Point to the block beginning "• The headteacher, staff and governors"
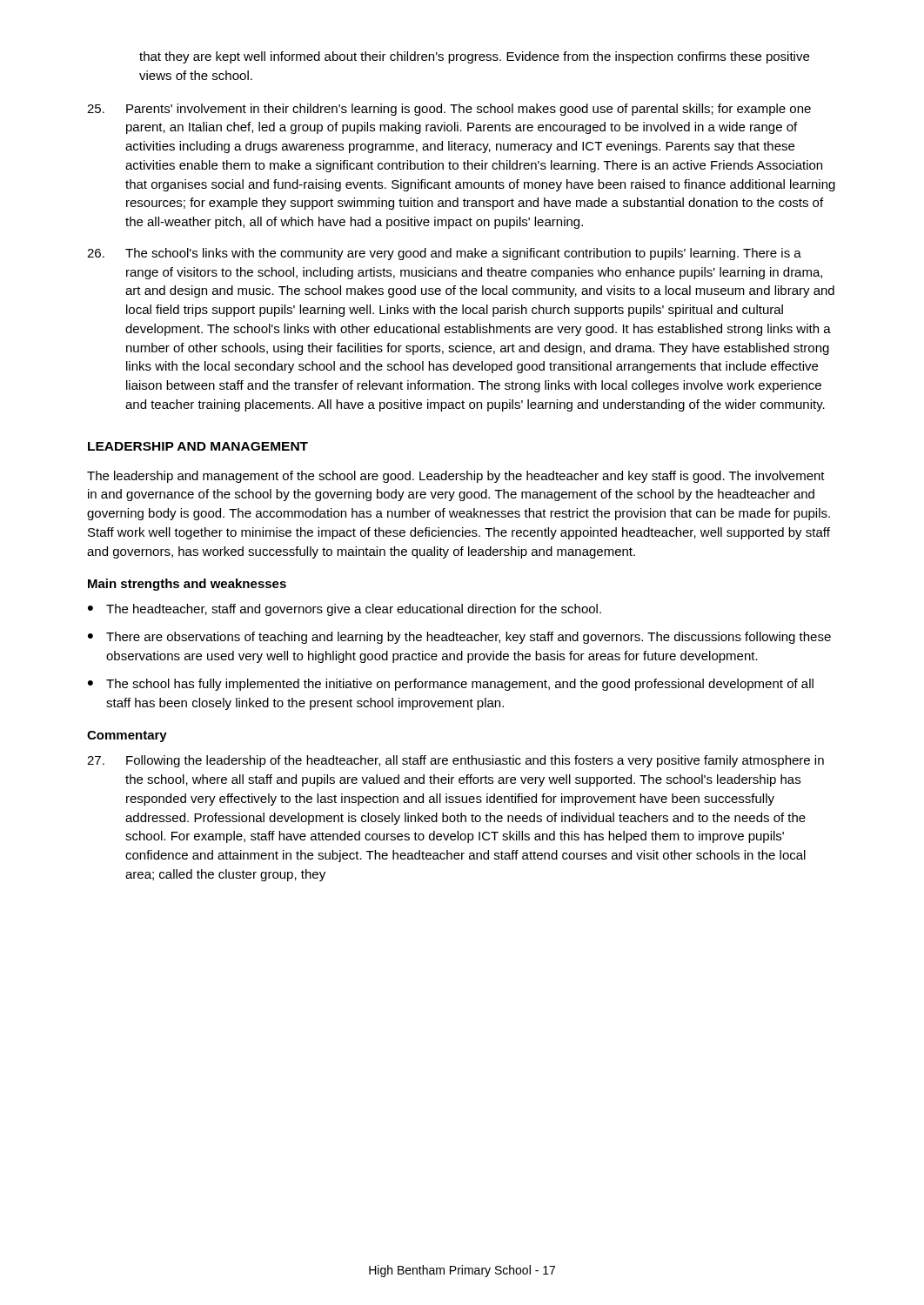The image size is (924, 1305). point(462,609)
